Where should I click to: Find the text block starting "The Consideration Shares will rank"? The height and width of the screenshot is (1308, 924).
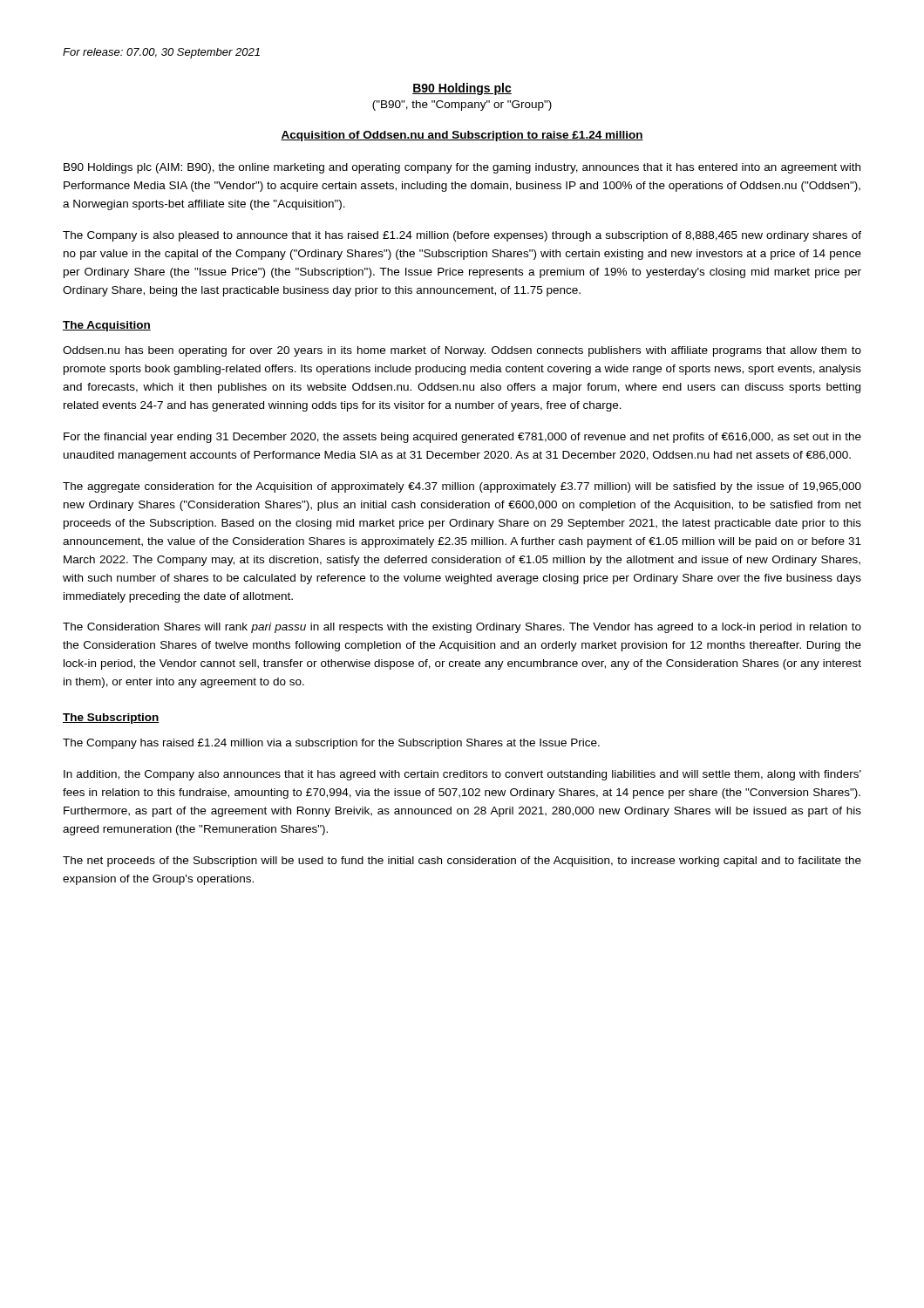pyautogui.click(x=462, y=654)
